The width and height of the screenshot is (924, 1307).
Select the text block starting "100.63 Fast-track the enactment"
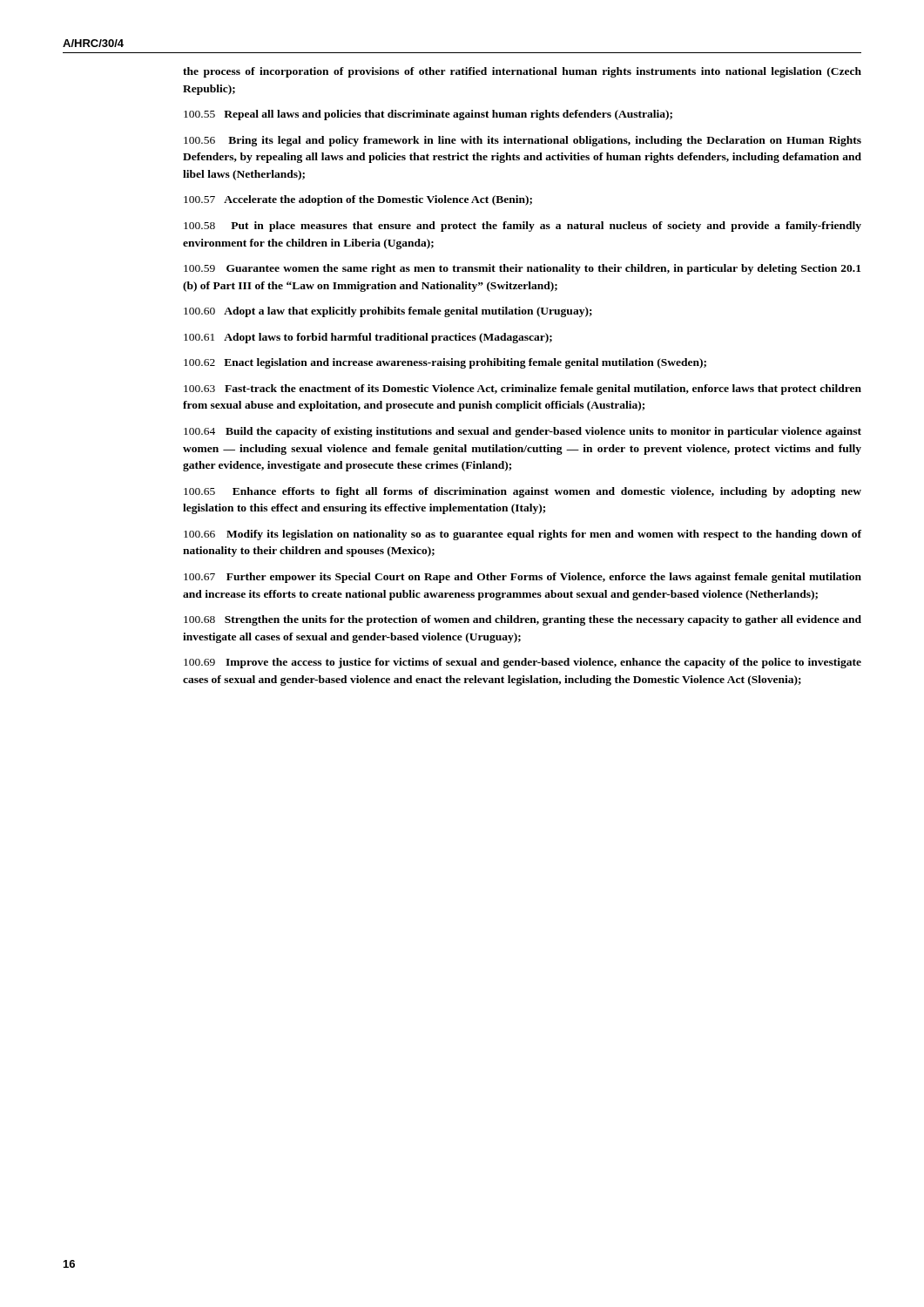click(522, 397)
